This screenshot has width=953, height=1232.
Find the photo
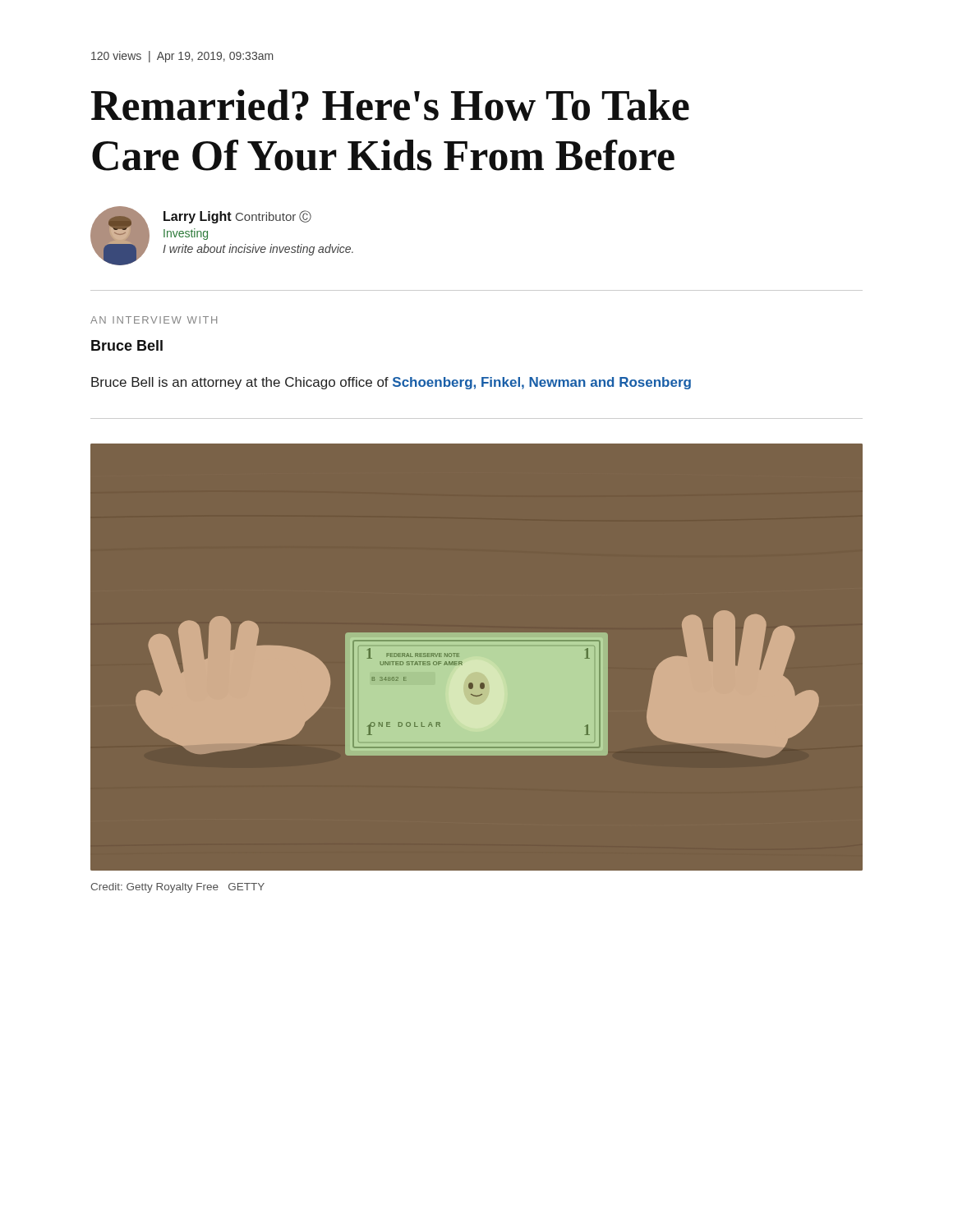tap(476, 657)
